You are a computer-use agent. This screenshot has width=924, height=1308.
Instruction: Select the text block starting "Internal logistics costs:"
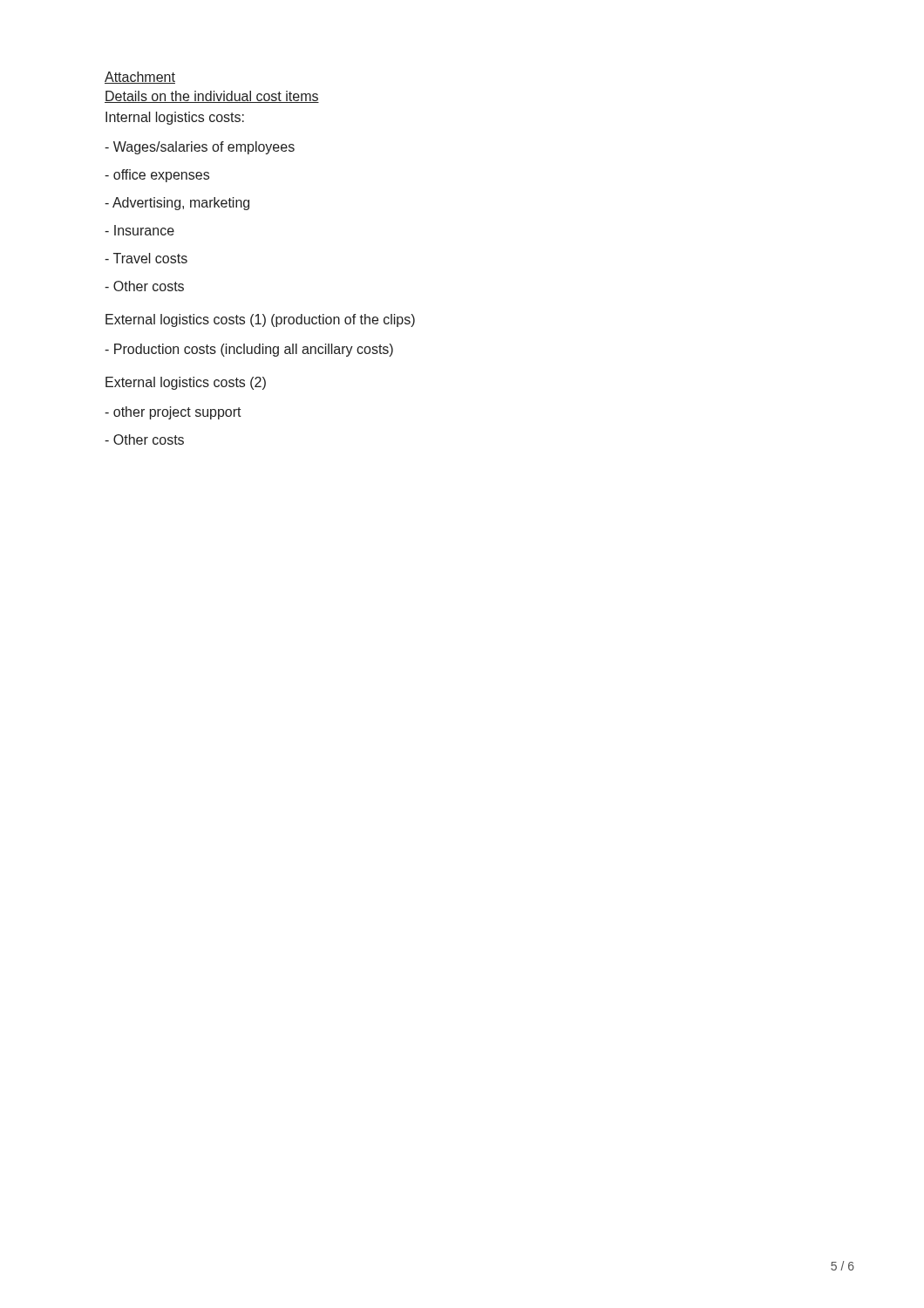pyautogui.click(x=175, y=117)
